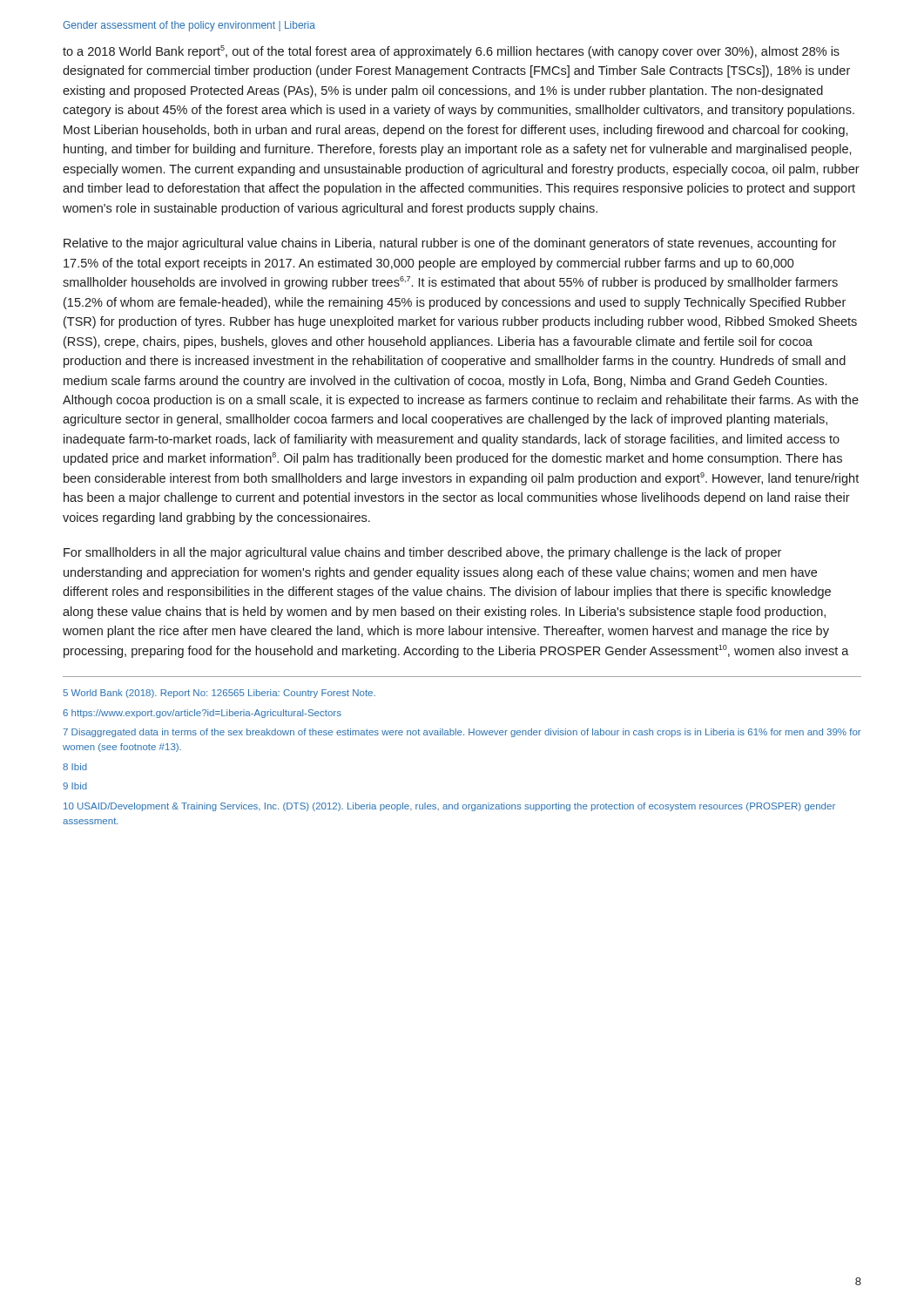Select the block starting "to a 2018"

click(461, 129)
